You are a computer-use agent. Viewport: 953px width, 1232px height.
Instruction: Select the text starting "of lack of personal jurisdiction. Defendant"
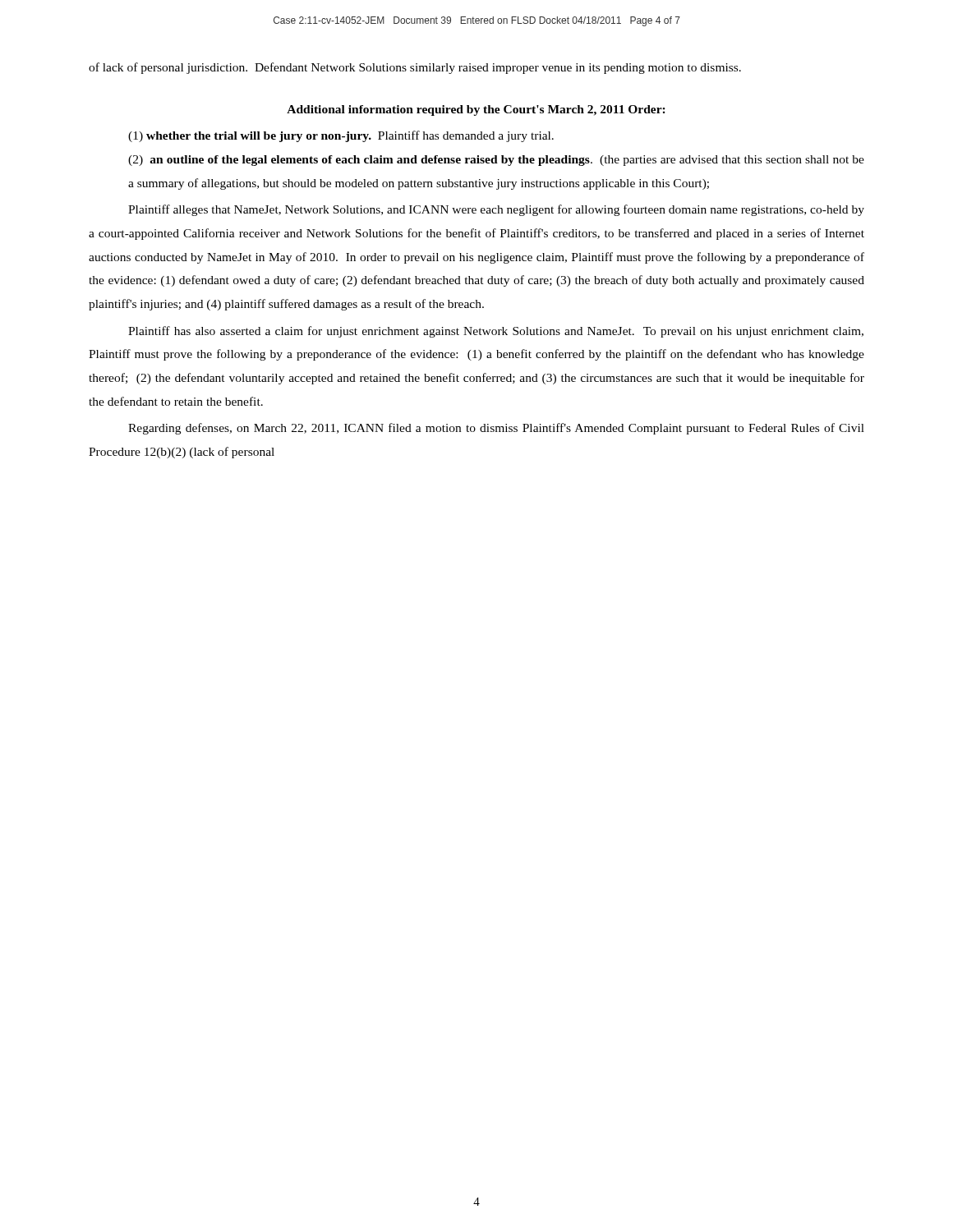[415, 67]
